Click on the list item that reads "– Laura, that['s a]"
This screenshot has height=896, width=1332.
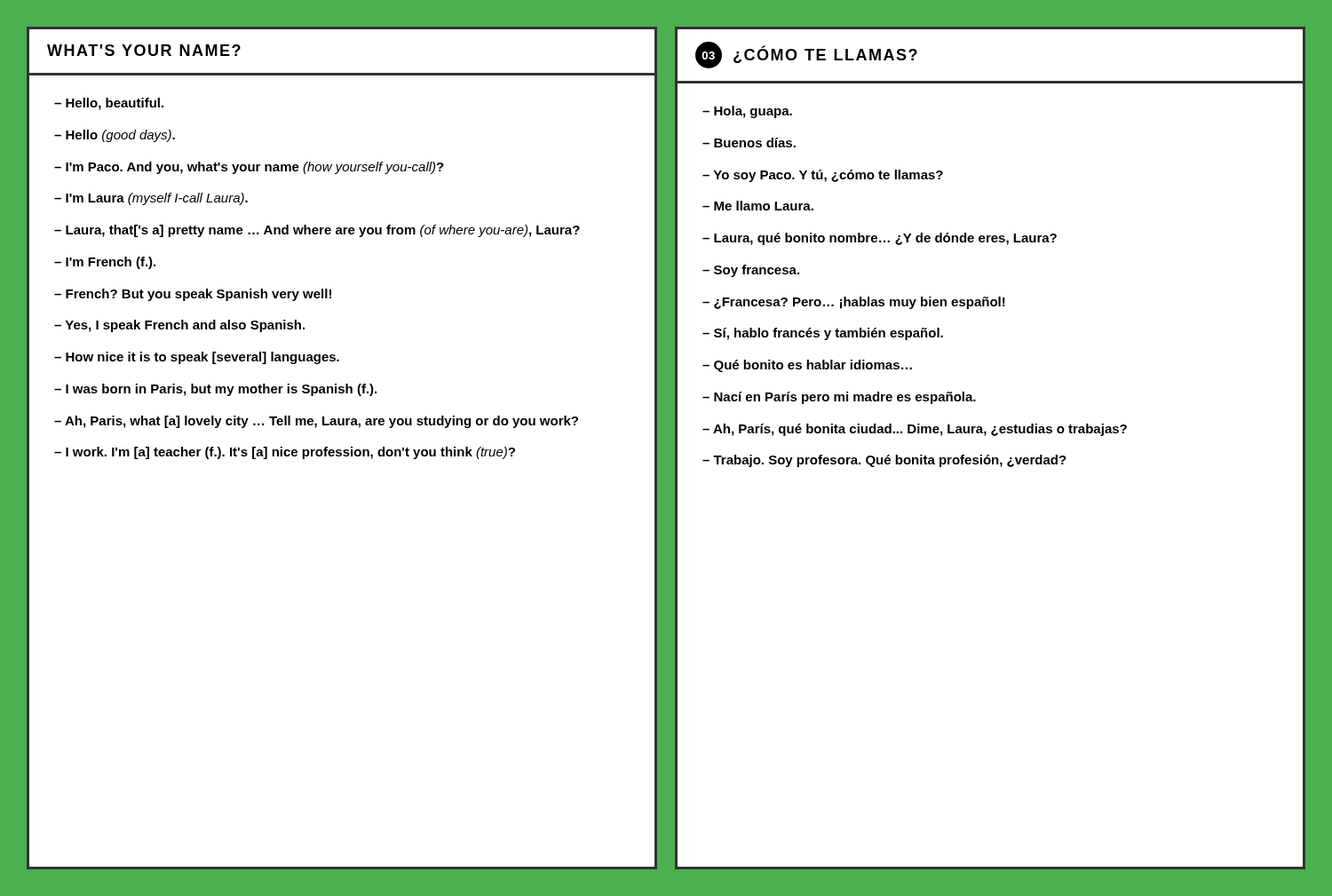tap(317, 230)
